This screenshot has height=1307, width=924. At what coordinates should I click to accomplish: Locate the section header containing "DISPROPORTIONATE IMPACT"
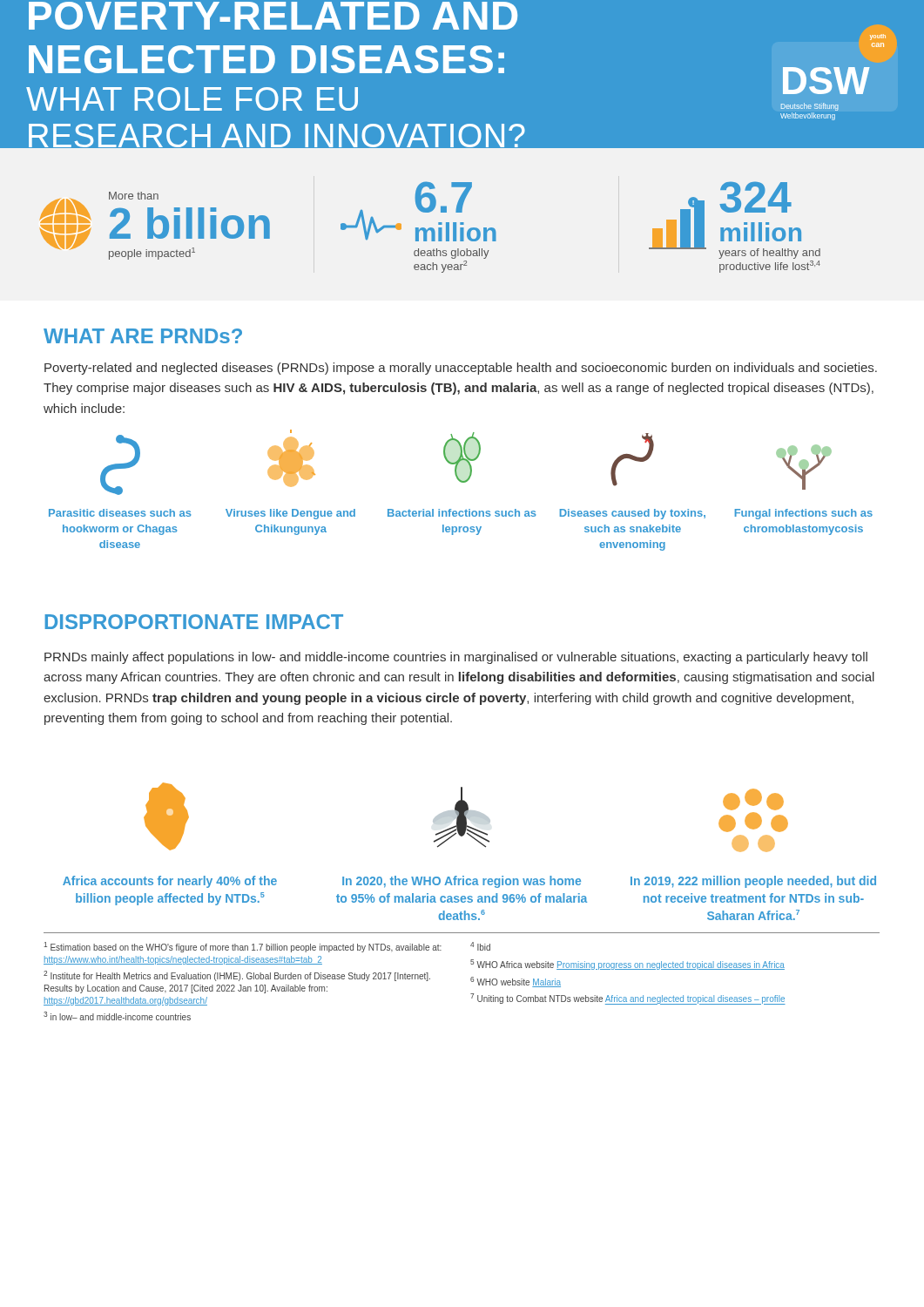(x=194, y=622)
